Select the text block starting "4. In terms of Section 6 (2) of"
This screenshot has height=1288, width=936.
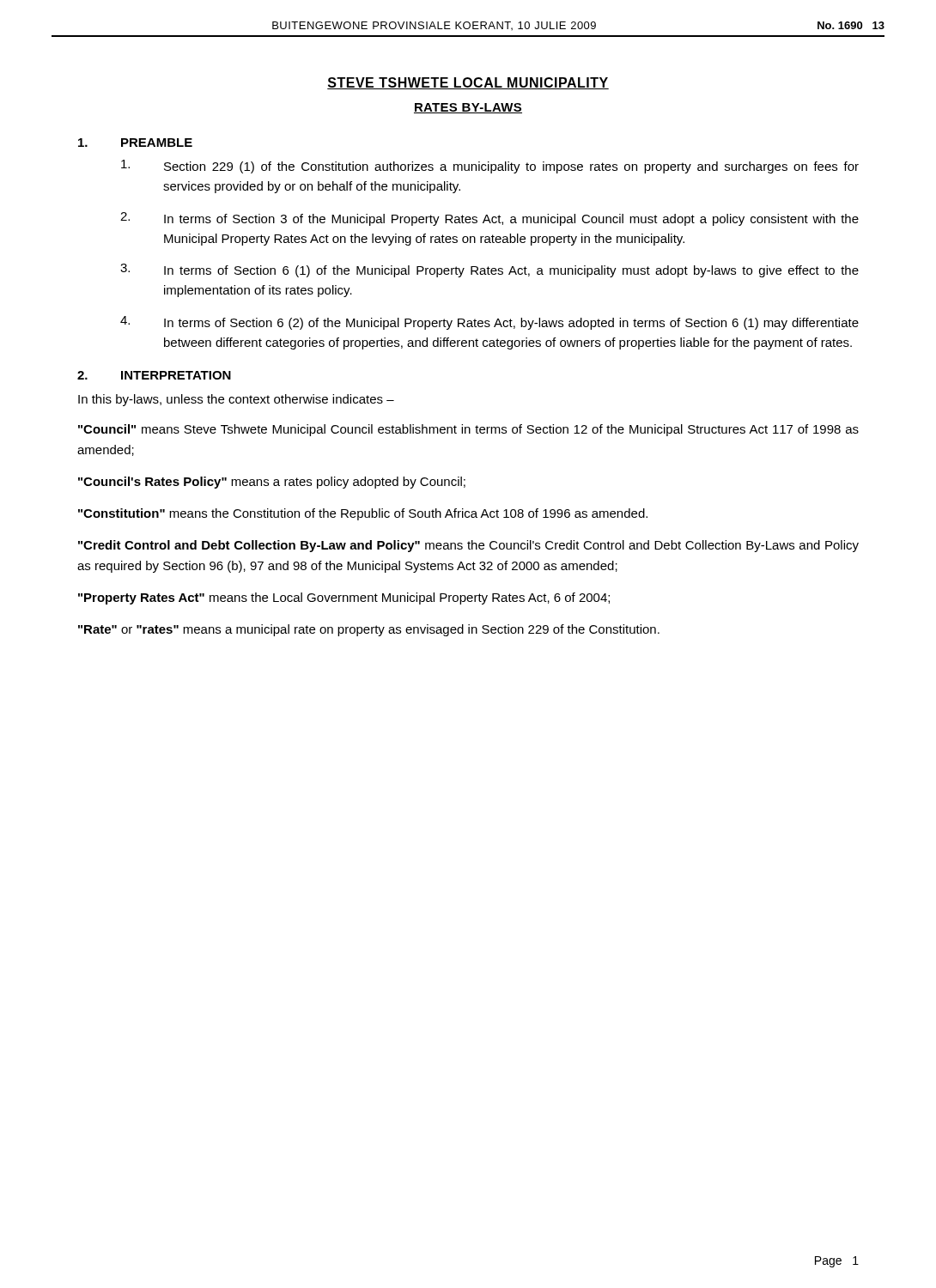pyautogui.click(x=489, y=332)
